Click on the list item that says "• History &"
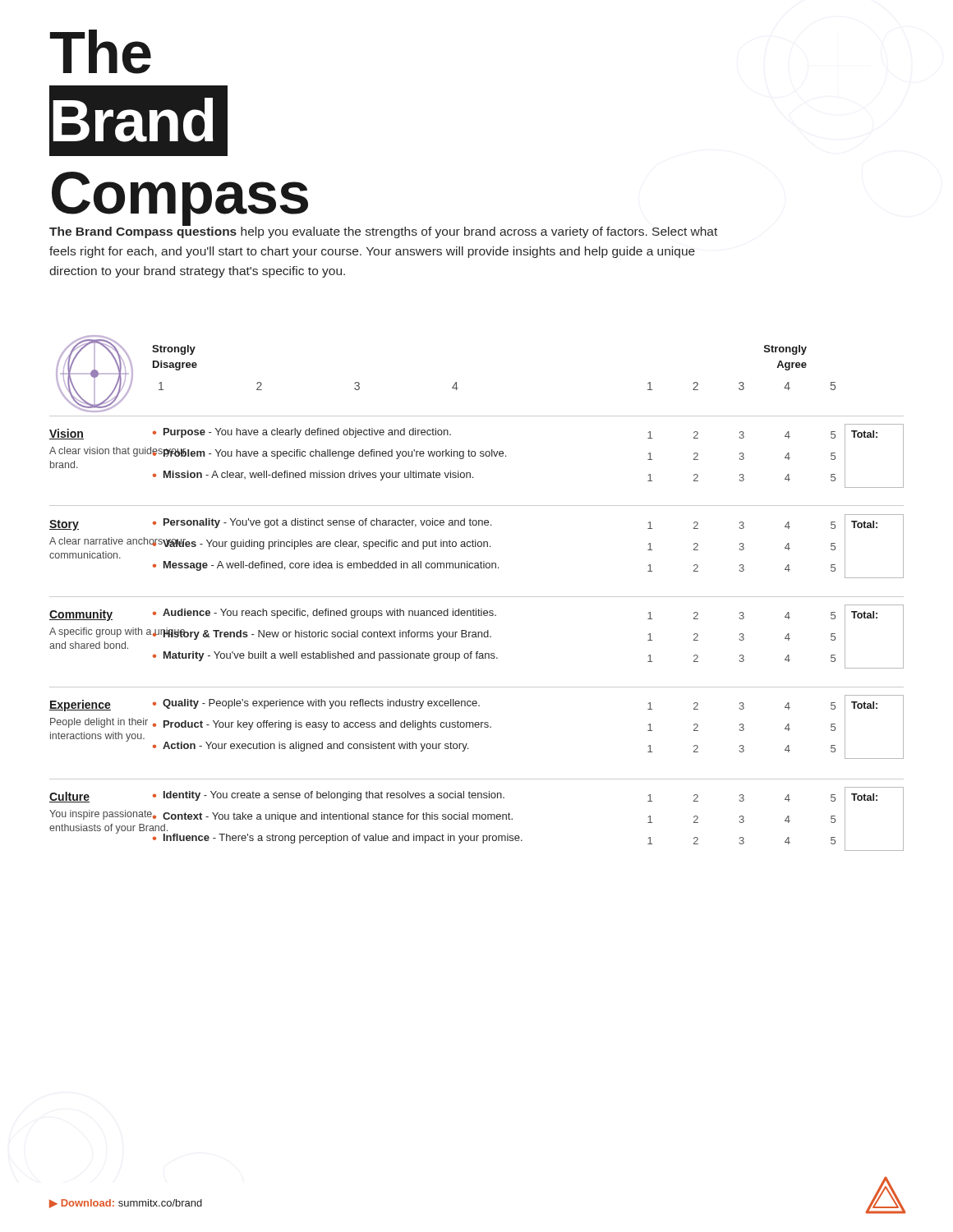Viewport: 953px width, 1232px height. [x=405, y=635]
